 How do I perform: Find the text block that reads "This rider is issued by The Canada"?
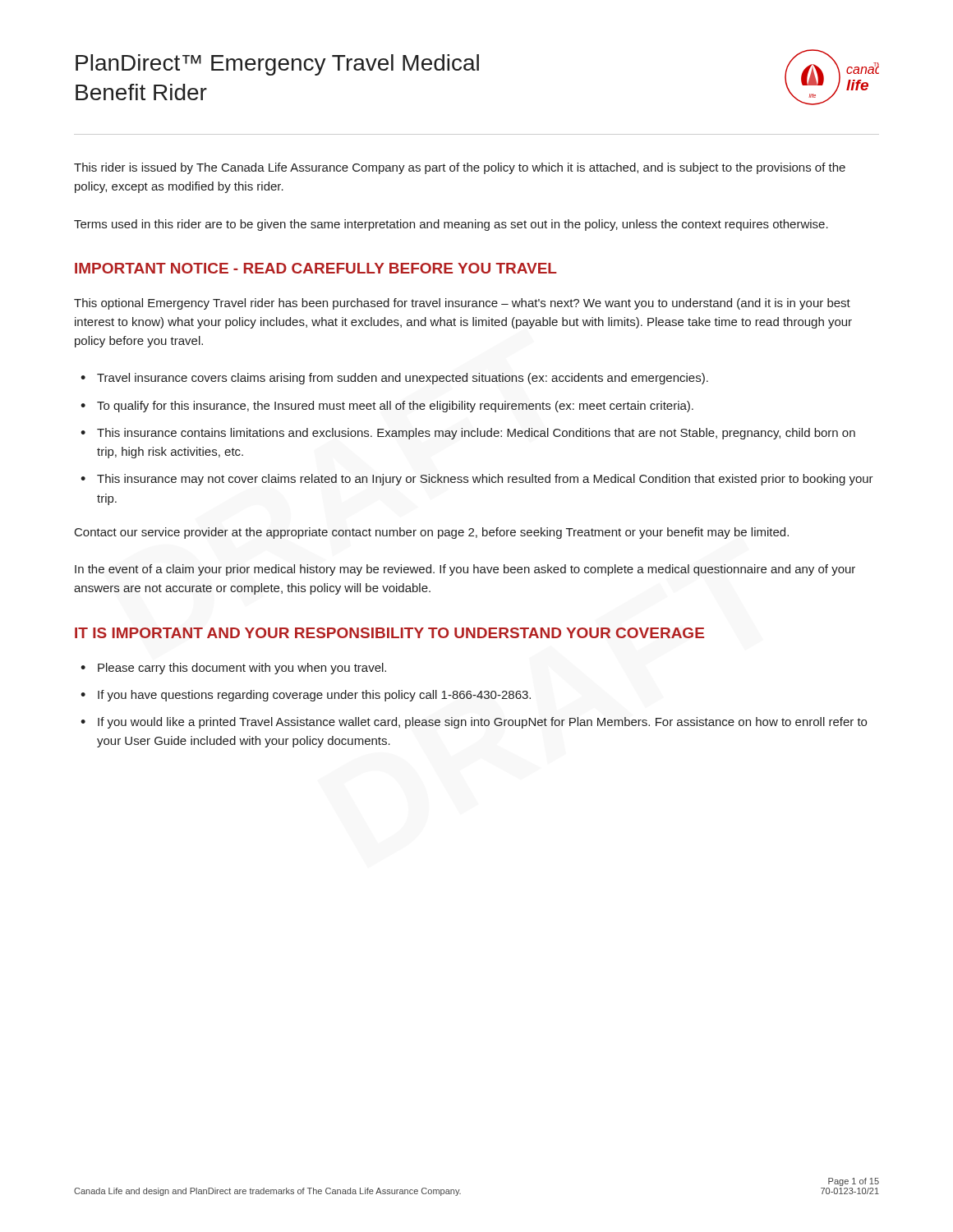point(460,177)
